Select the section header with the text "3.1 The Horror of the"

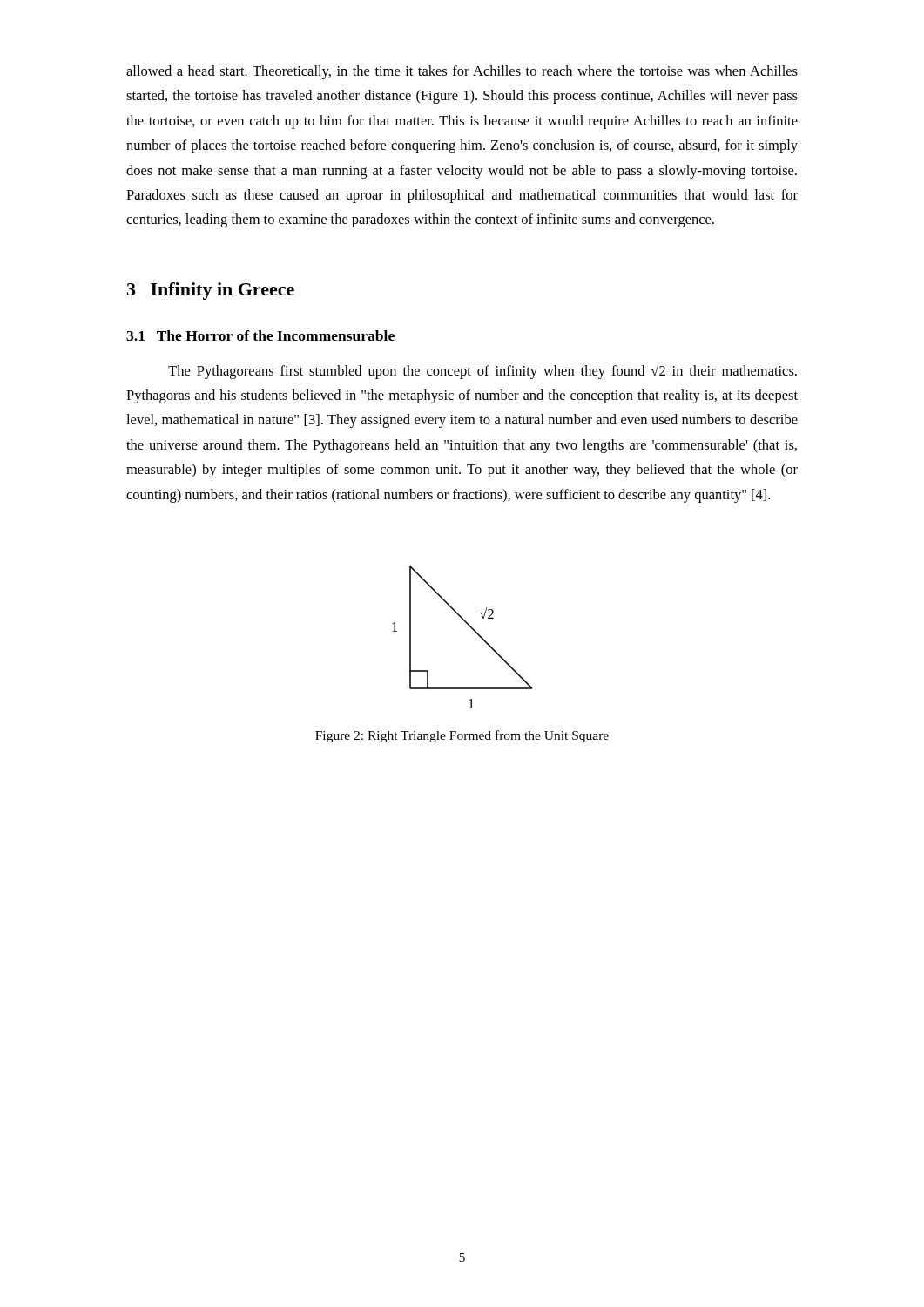click(260, 335)
